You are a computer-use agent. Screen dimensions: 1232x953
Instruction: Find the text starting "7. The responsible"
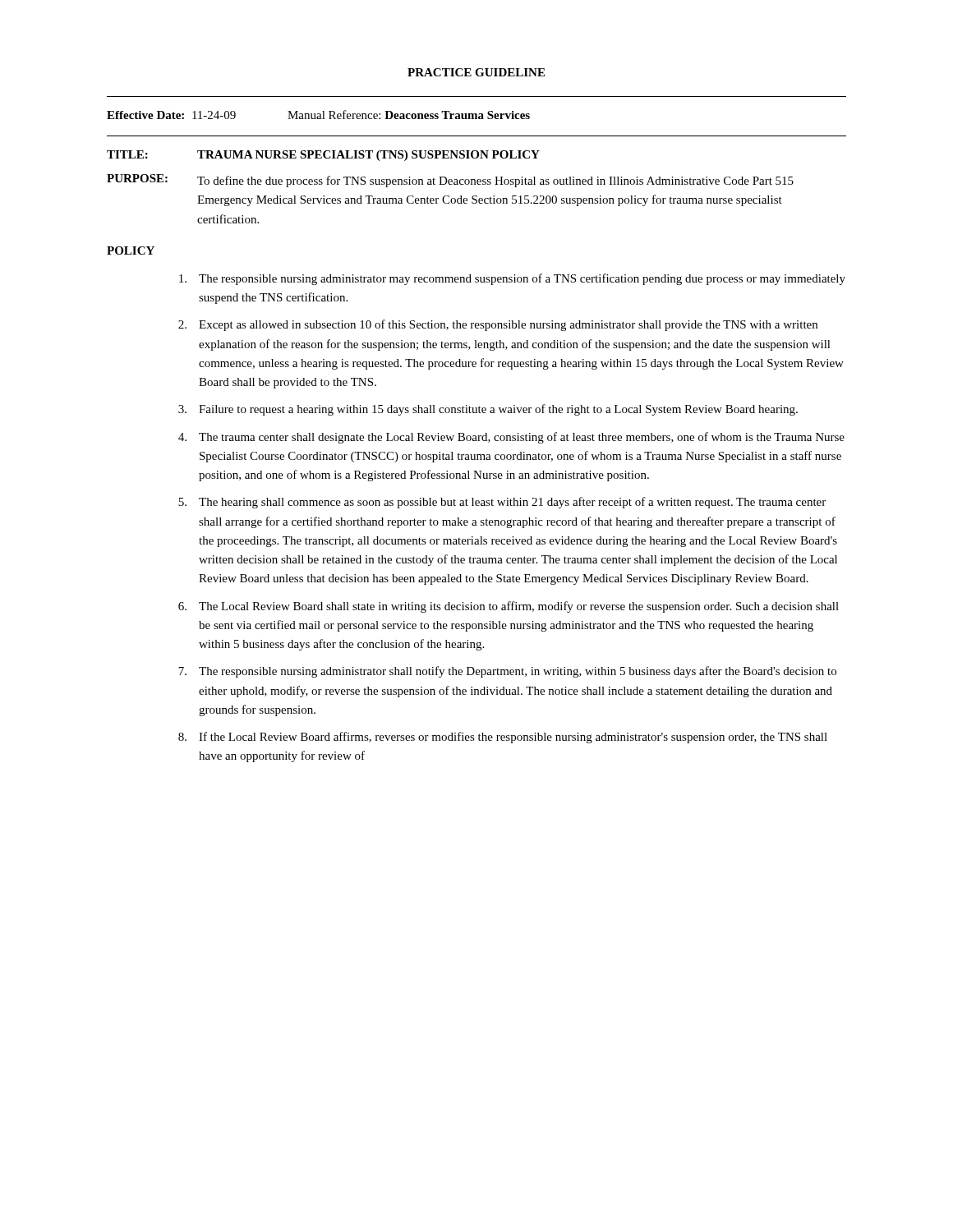pos(501,691)
